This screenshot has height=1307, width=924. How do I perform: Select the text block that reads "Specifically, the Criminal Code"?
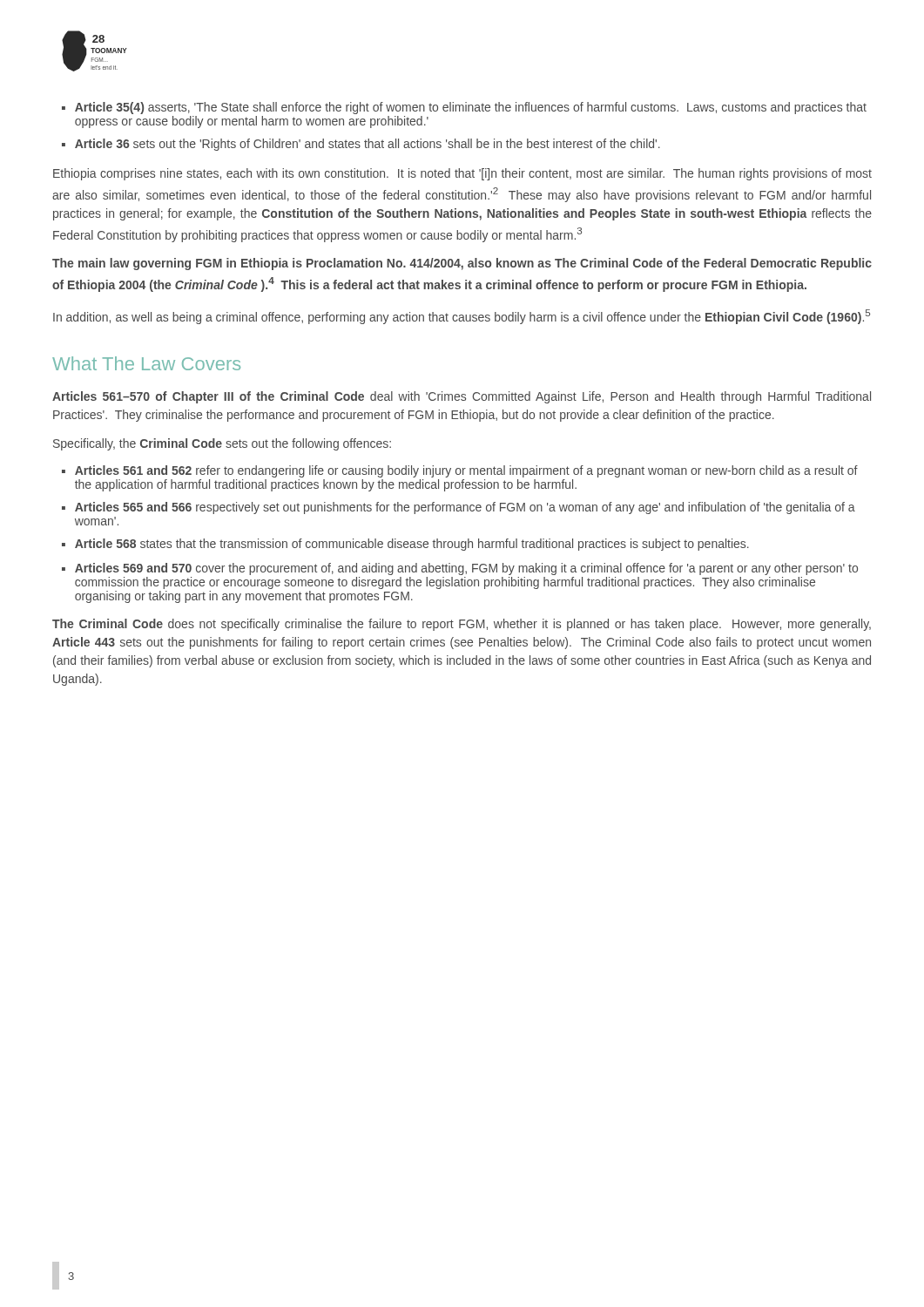click(222, 443)
